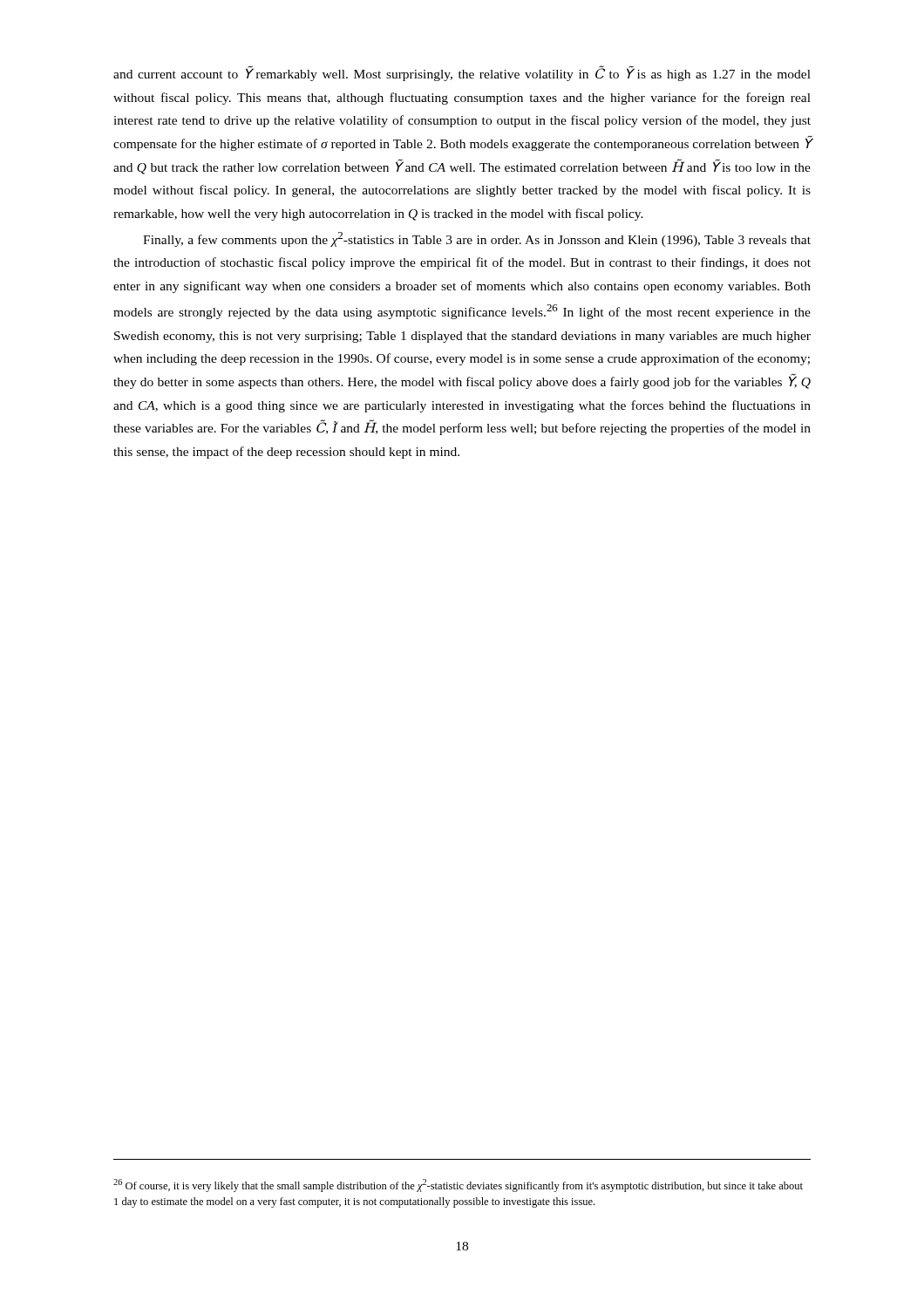The image size is (924, 1308).
Task: Locate the block of text that opens with "and current account"
Action: 462,144
